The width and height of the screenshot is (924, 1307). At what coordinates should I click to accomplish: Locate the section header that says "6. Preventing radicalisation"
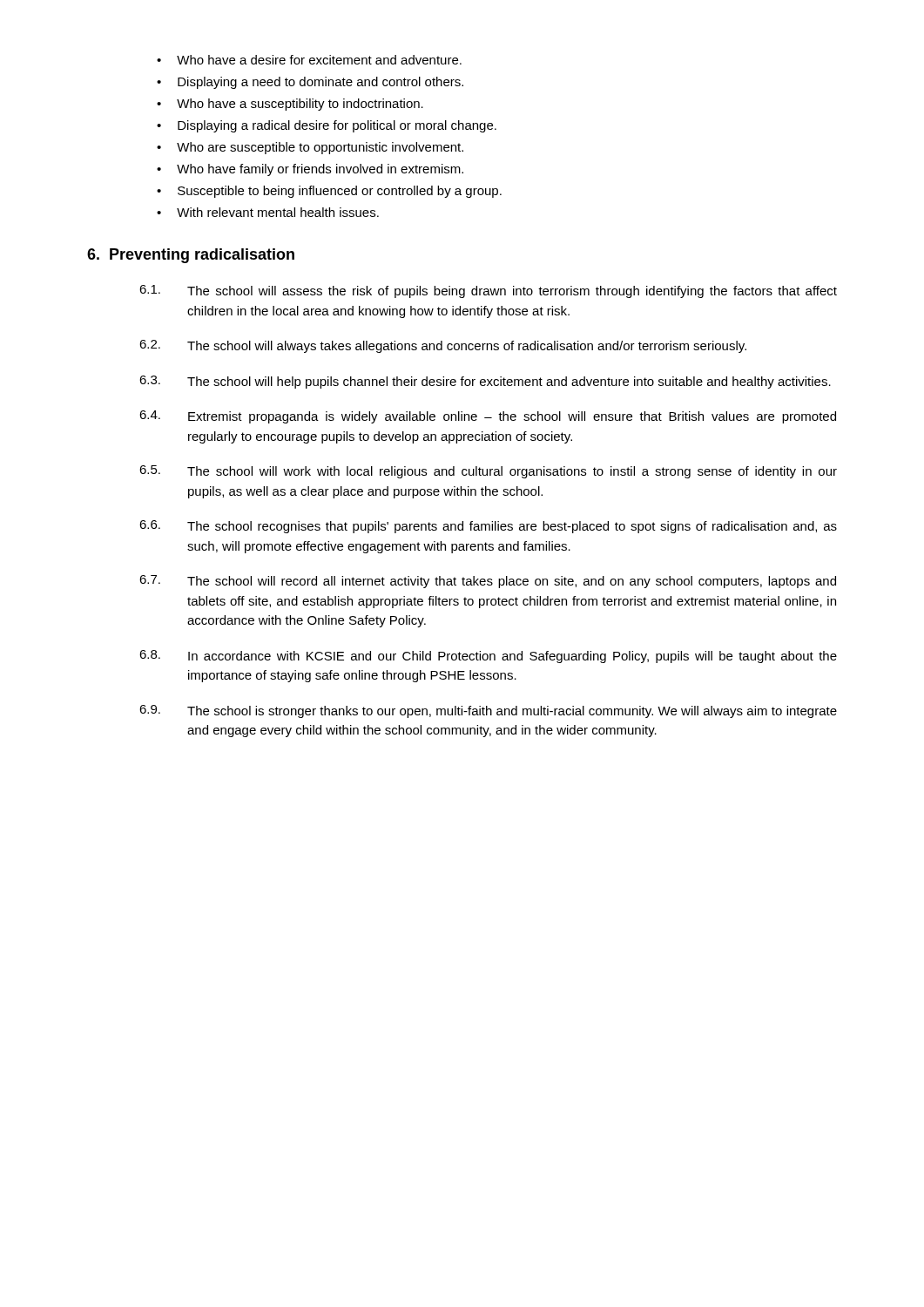pyautogui.click(x=191, y=255)
